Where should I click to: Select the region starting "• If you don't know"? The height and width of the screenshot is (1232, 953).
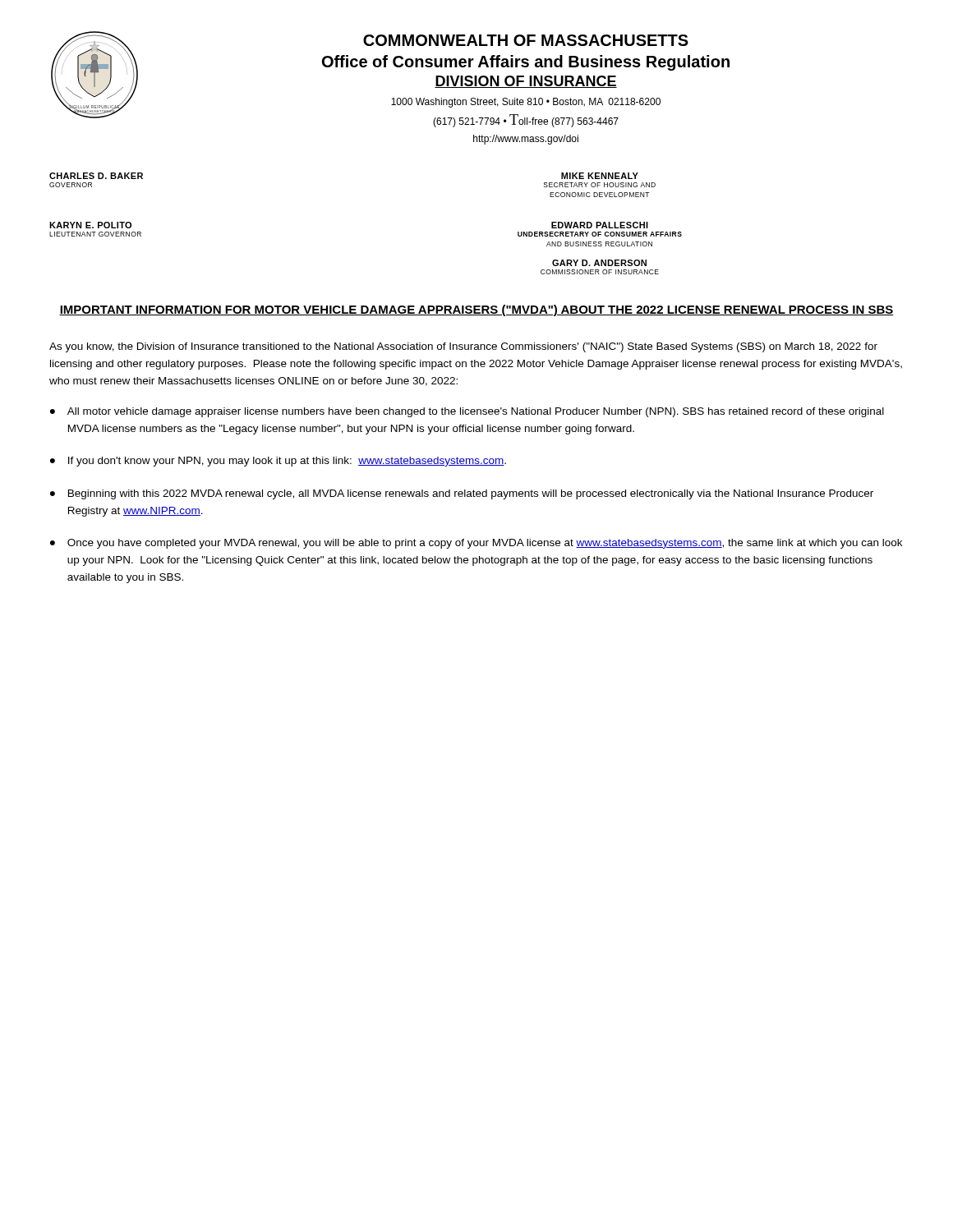[476, 462]
